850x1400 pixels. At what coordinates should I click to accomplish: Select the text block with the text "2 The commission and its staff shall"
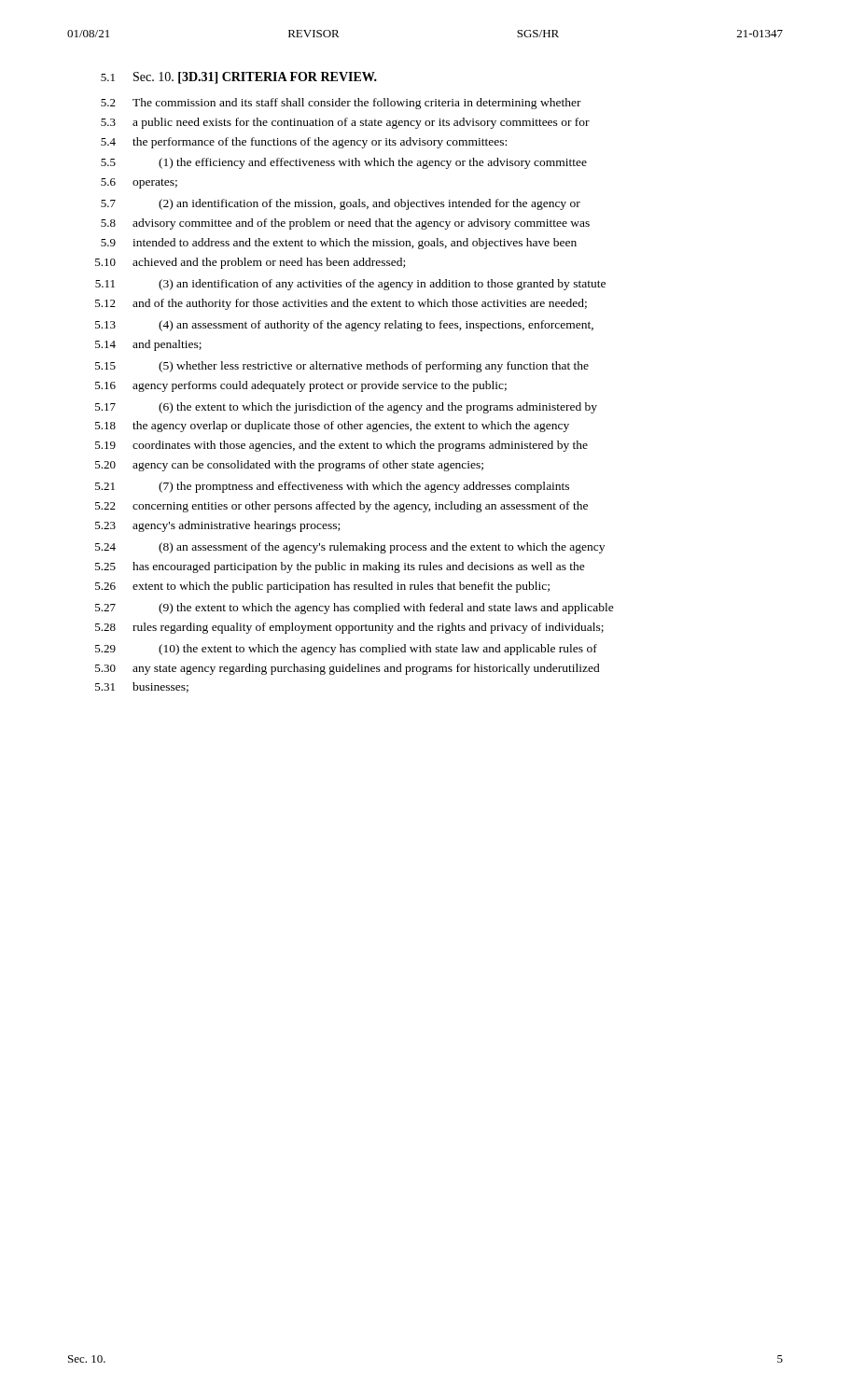tap(425, 122)
